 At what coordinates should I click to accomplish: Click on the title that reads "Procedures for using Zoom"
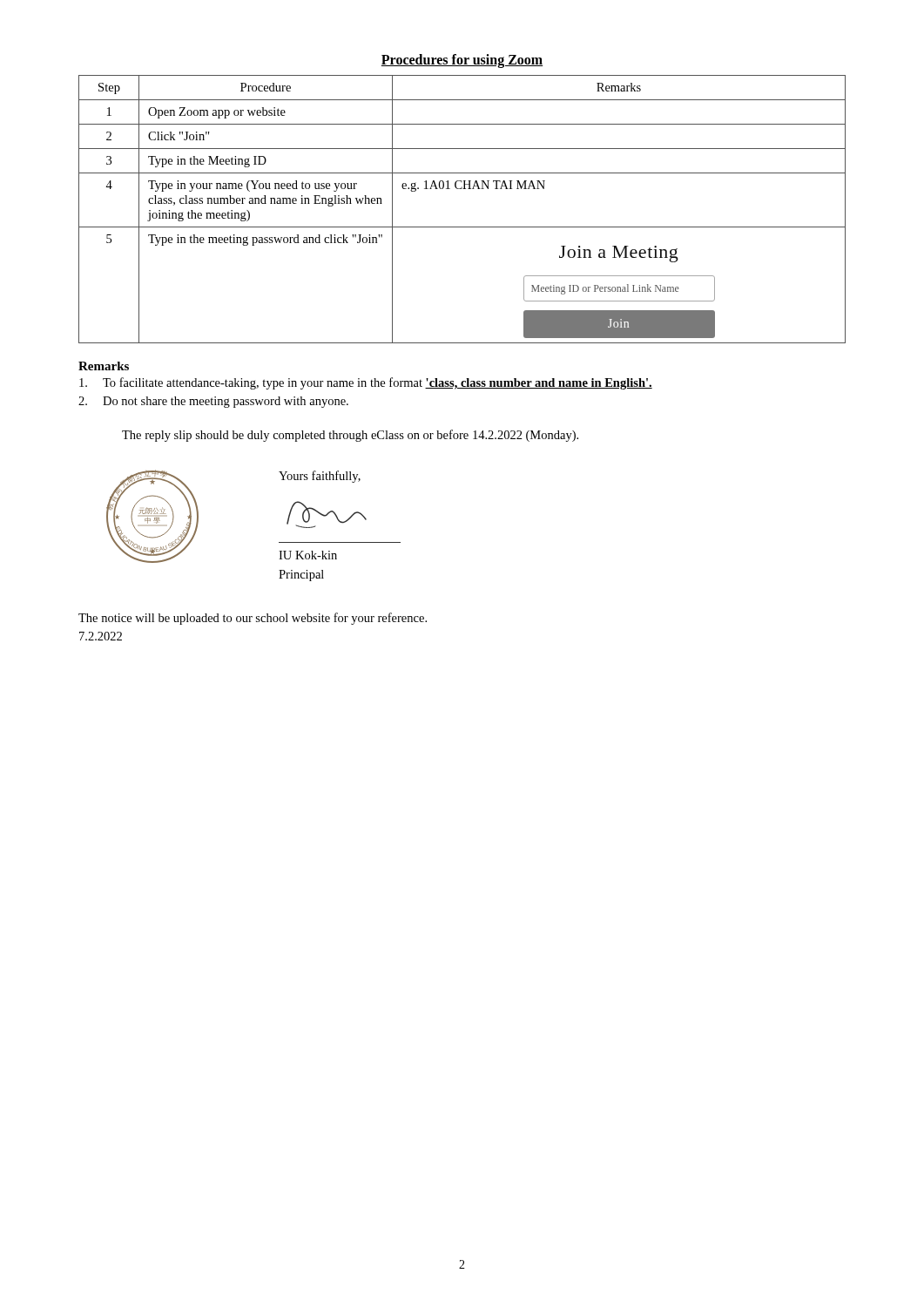(462, 60)
